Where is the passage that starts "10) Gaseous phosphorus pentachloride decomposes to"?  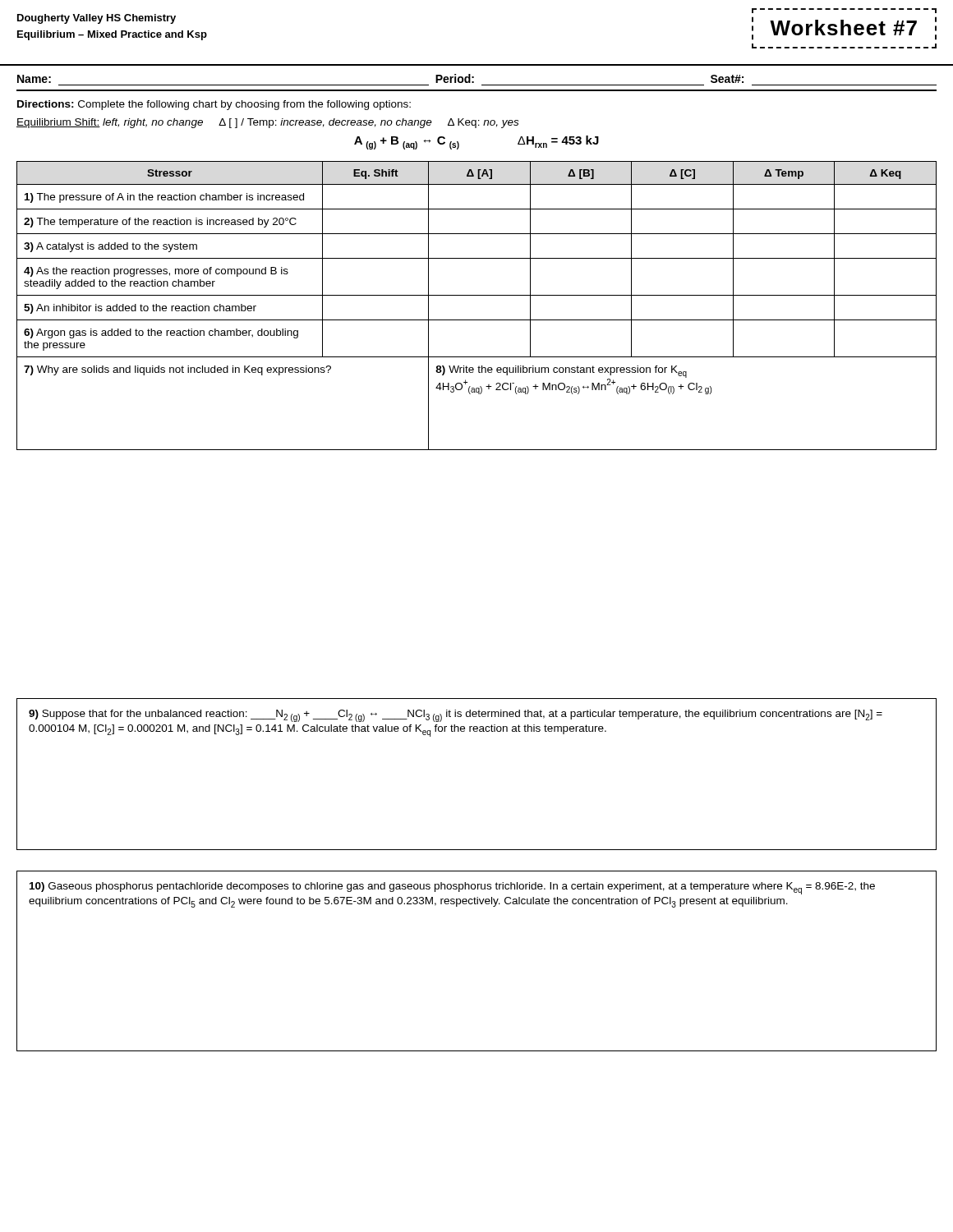pos(452,894)
